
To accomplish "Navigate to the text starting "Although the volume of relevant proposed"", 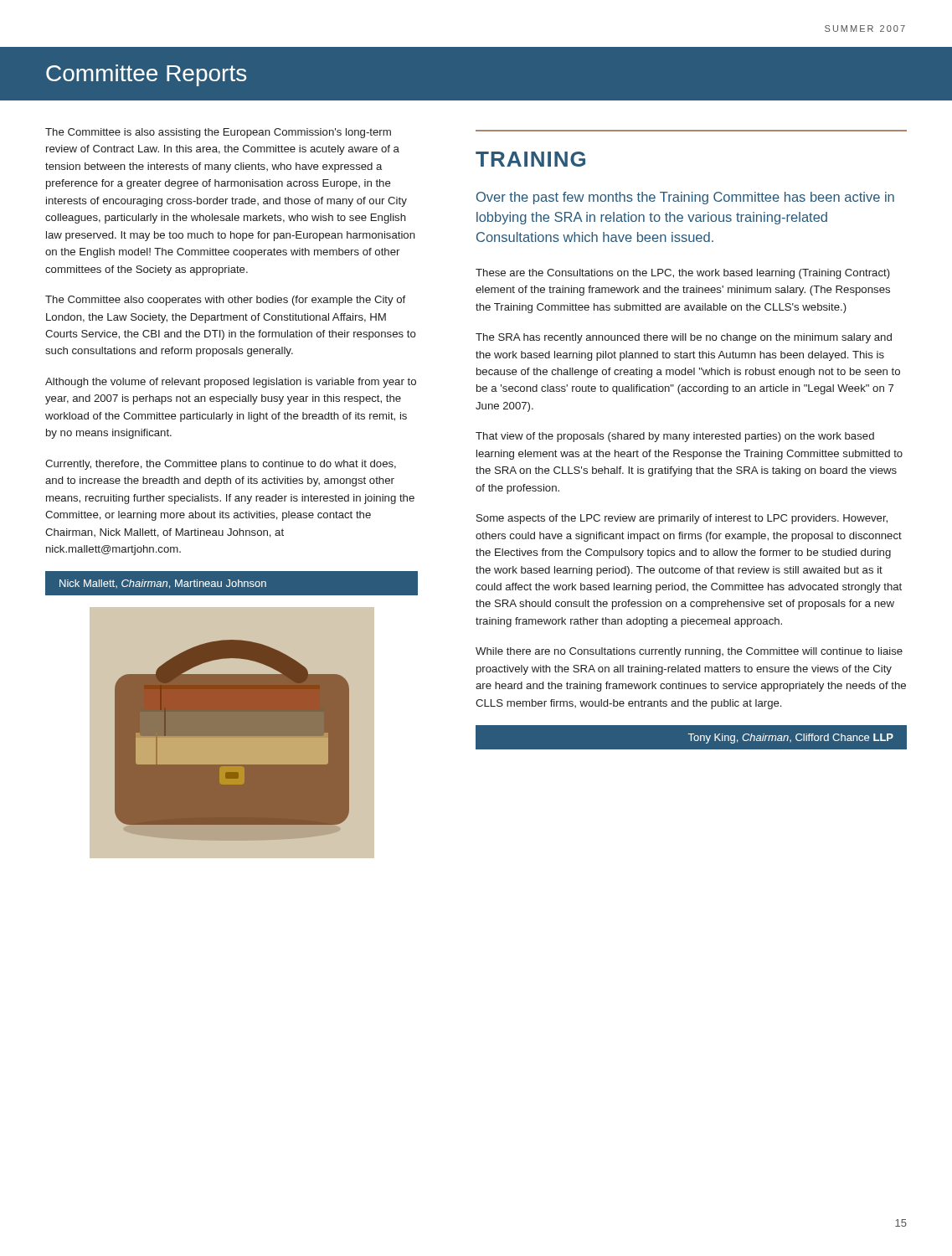I will (x=231, y=407).
